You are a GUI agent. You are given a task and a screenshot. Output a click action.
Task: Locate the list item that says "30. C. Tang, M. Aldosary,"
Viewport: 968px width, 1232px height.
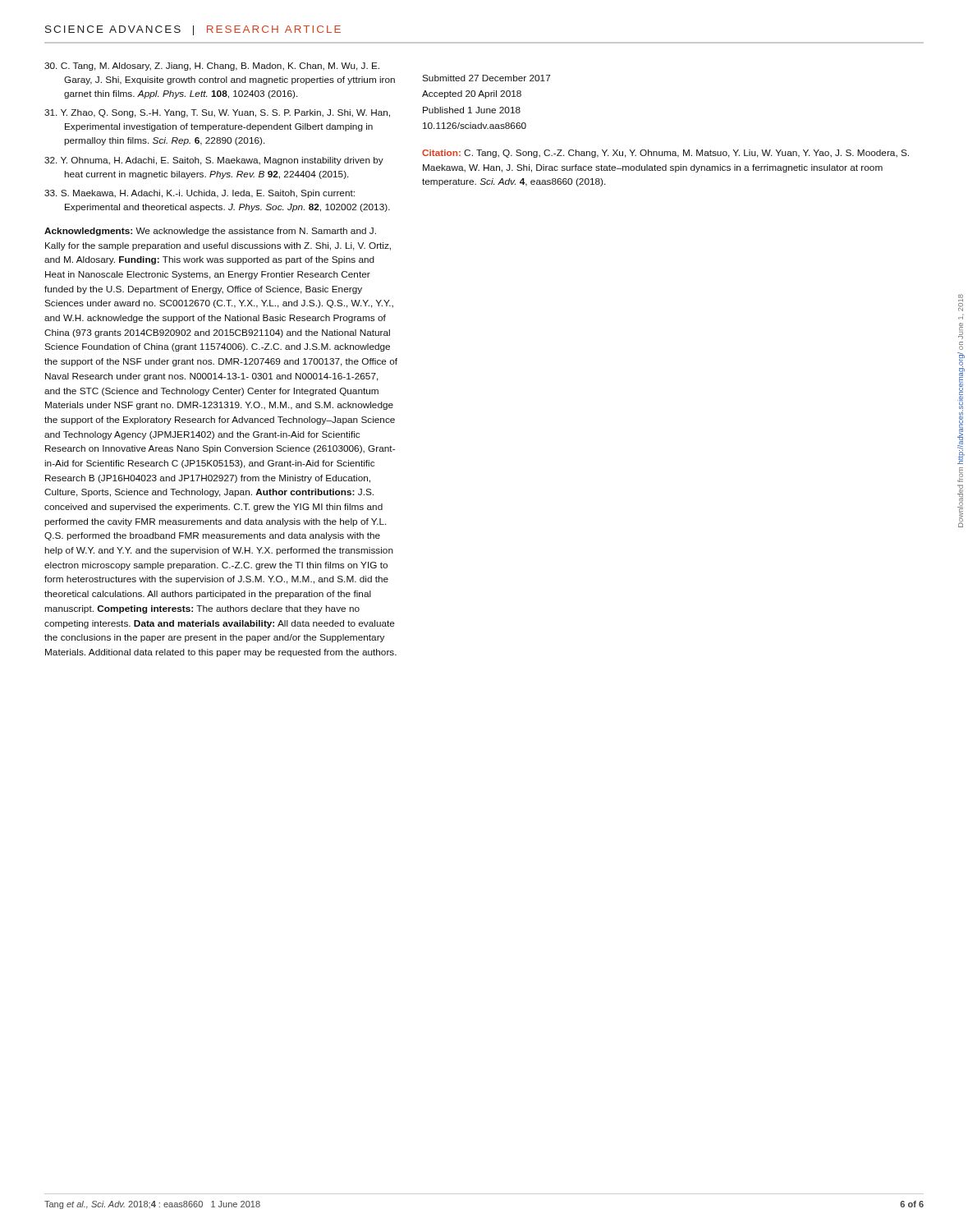tap(220, 80)
